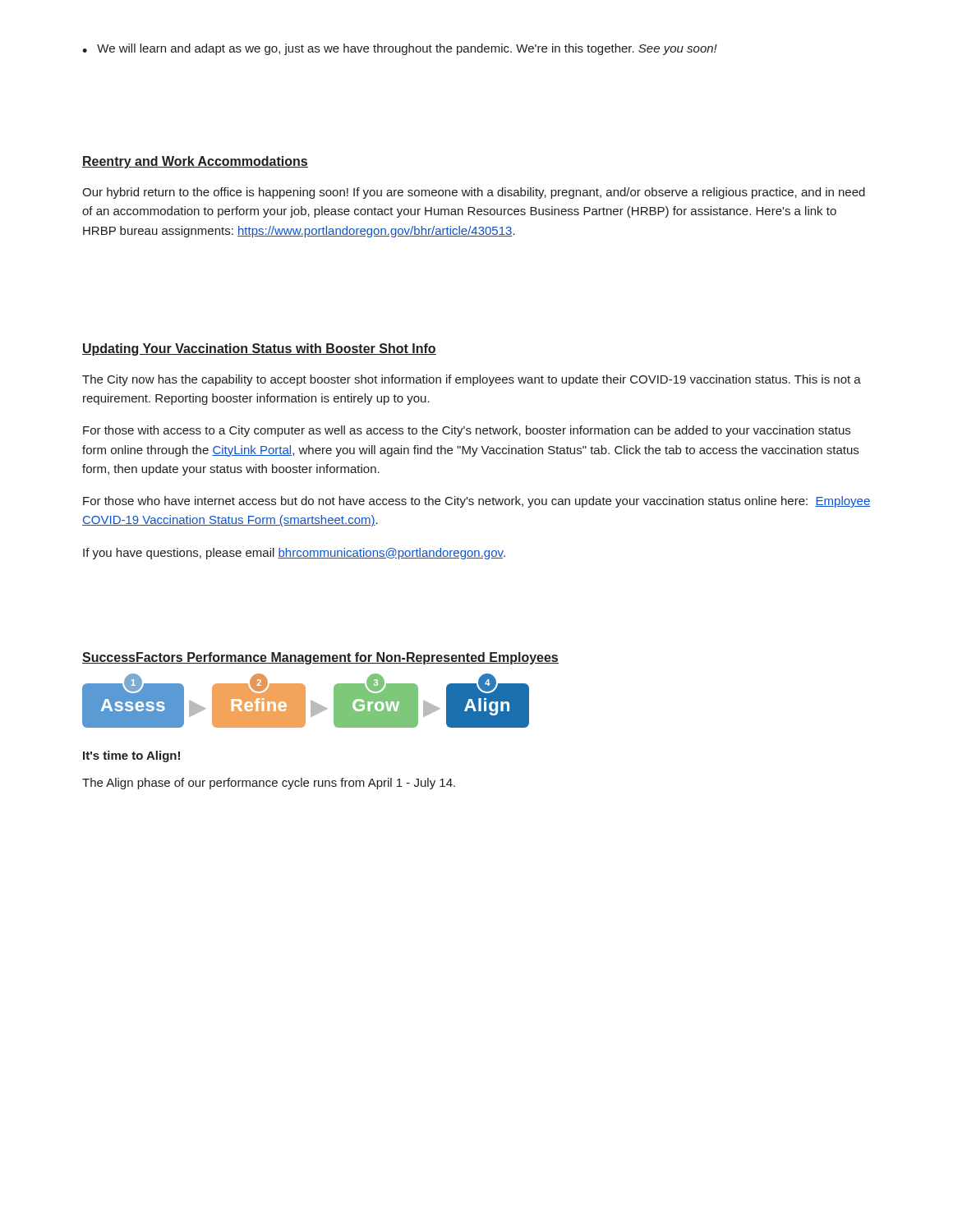Locate the block of text that opens with "It's time to"
Screen dimensions: 1232x953
[132, 755]
